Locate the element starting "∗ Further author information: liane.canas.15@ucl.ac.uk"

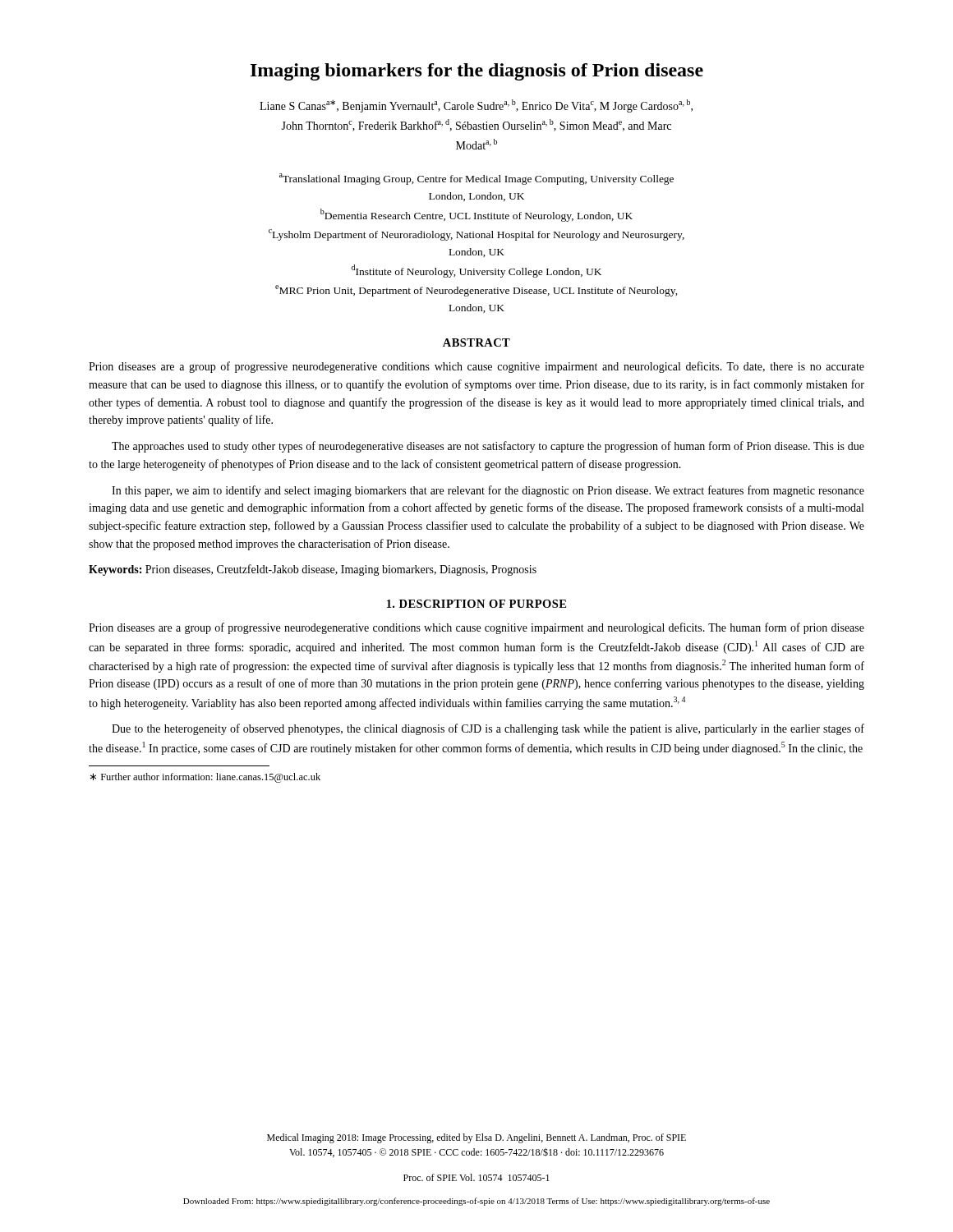(x=205, y=778)
